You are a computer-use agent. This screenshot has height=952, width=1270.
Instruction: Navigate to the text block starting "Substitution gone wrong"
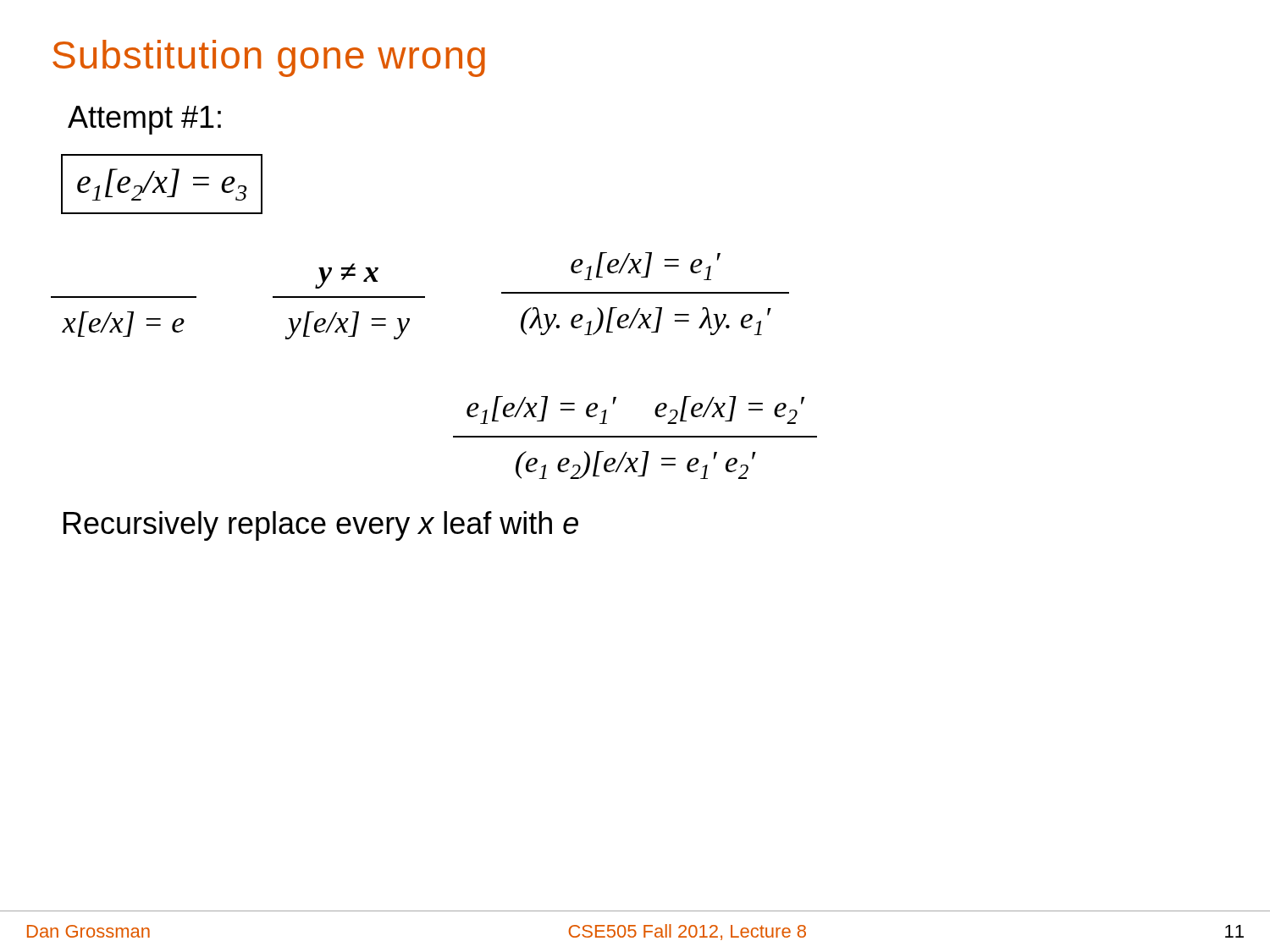[x=269, y=55]
